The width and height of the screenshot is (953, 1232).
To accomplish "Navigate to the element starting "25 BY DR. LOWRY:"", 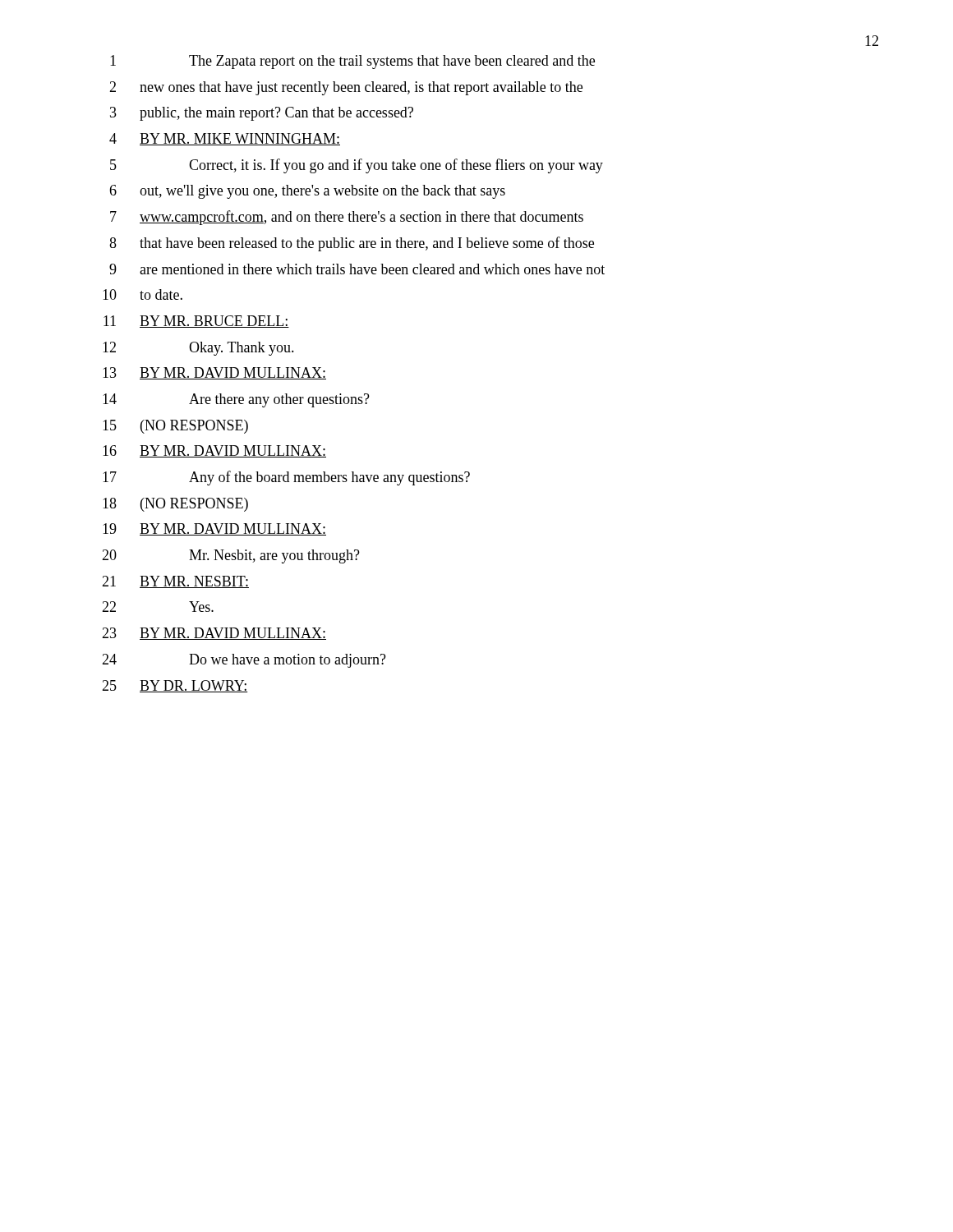I will [x=175, y=686].
